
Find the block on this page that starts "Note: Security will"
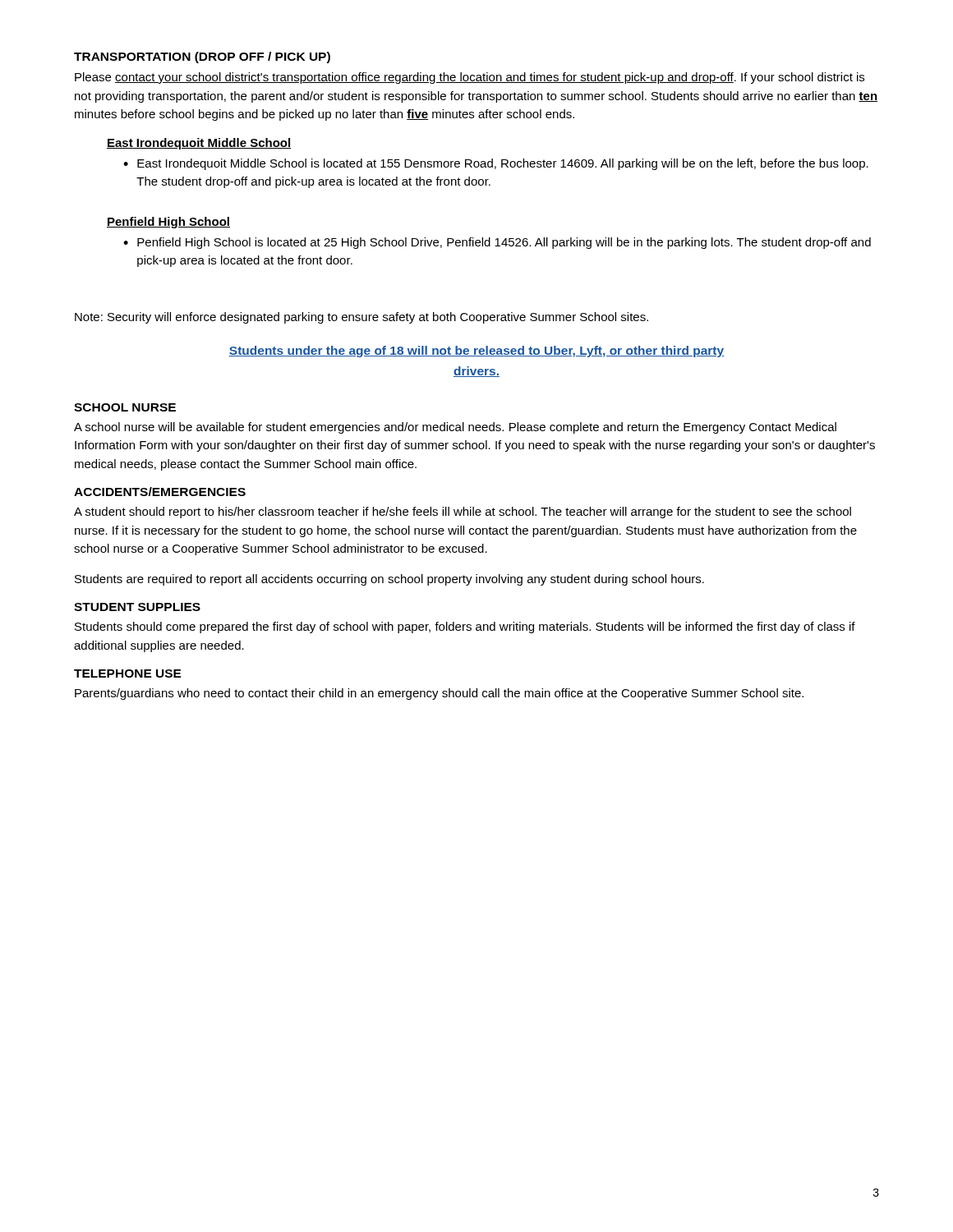362,316
